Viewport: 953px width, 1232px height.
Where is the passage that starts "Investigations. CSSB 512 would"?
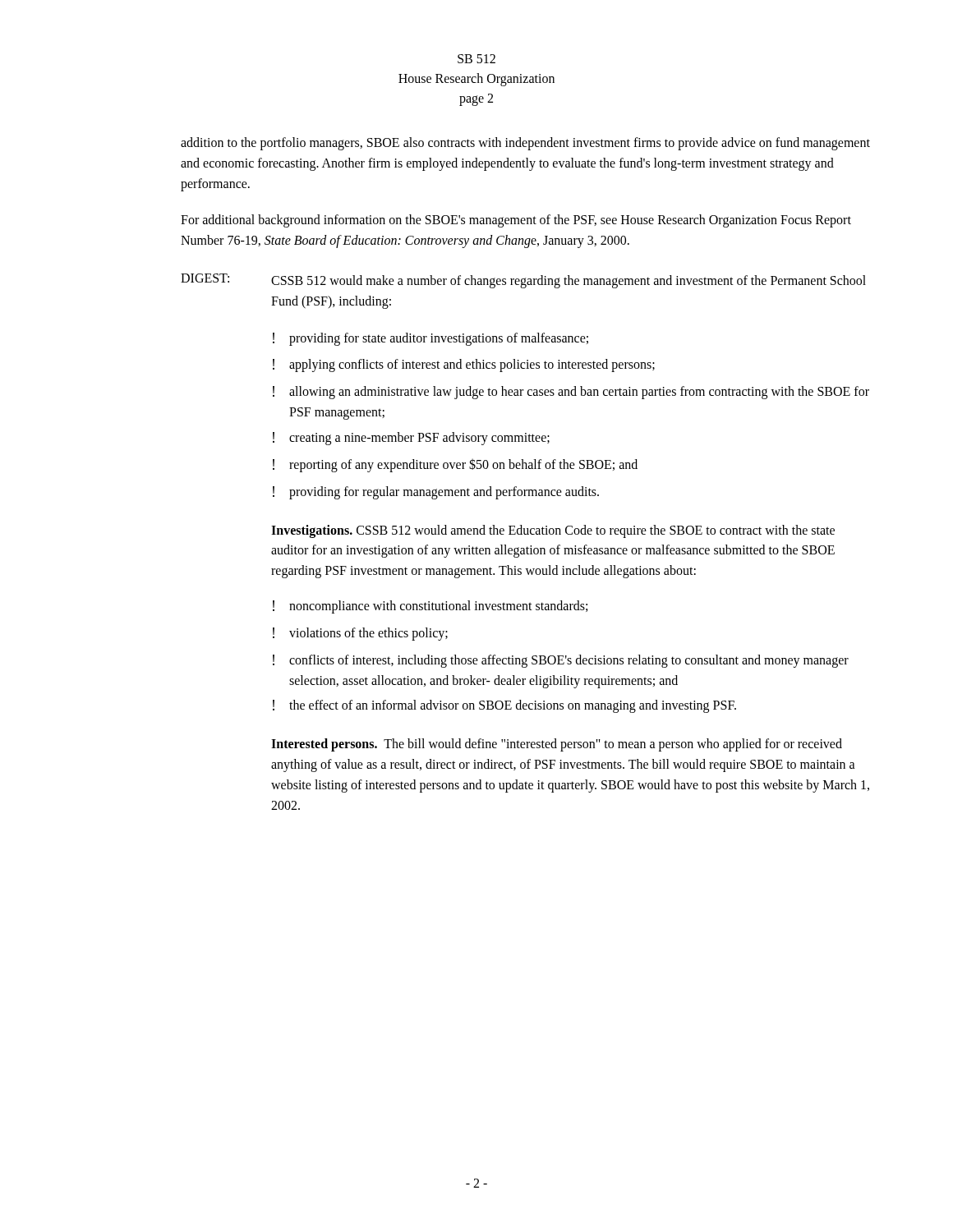pyautogui.click(x=553, y=550)
